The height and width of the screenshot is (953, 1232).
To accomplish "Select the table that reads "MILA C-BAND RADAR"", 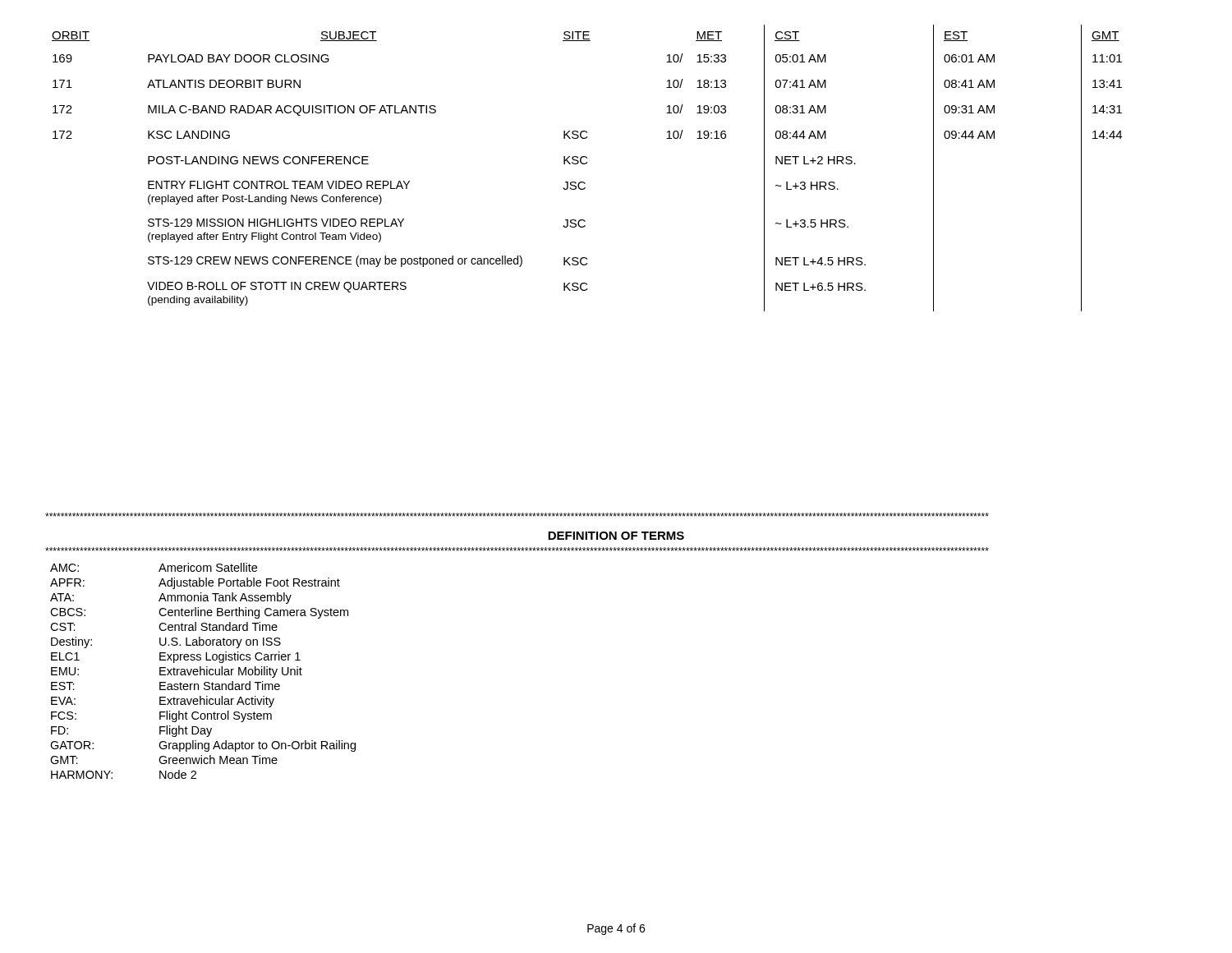I will point(616,181).
